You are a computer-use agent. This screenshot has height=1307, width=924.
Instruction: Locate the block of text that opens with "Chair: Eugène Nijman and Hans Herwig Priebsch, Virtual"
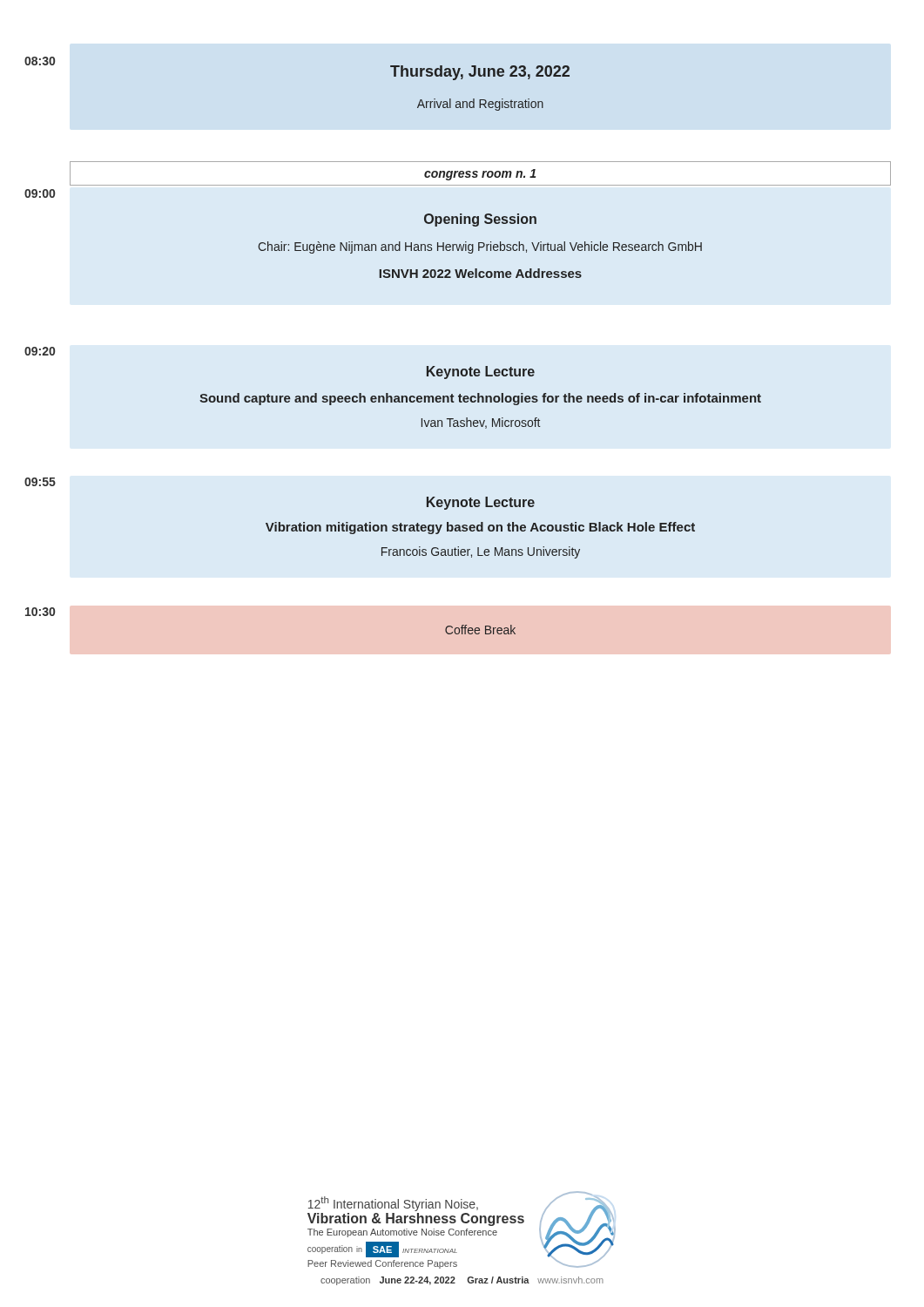coord(480,247)
